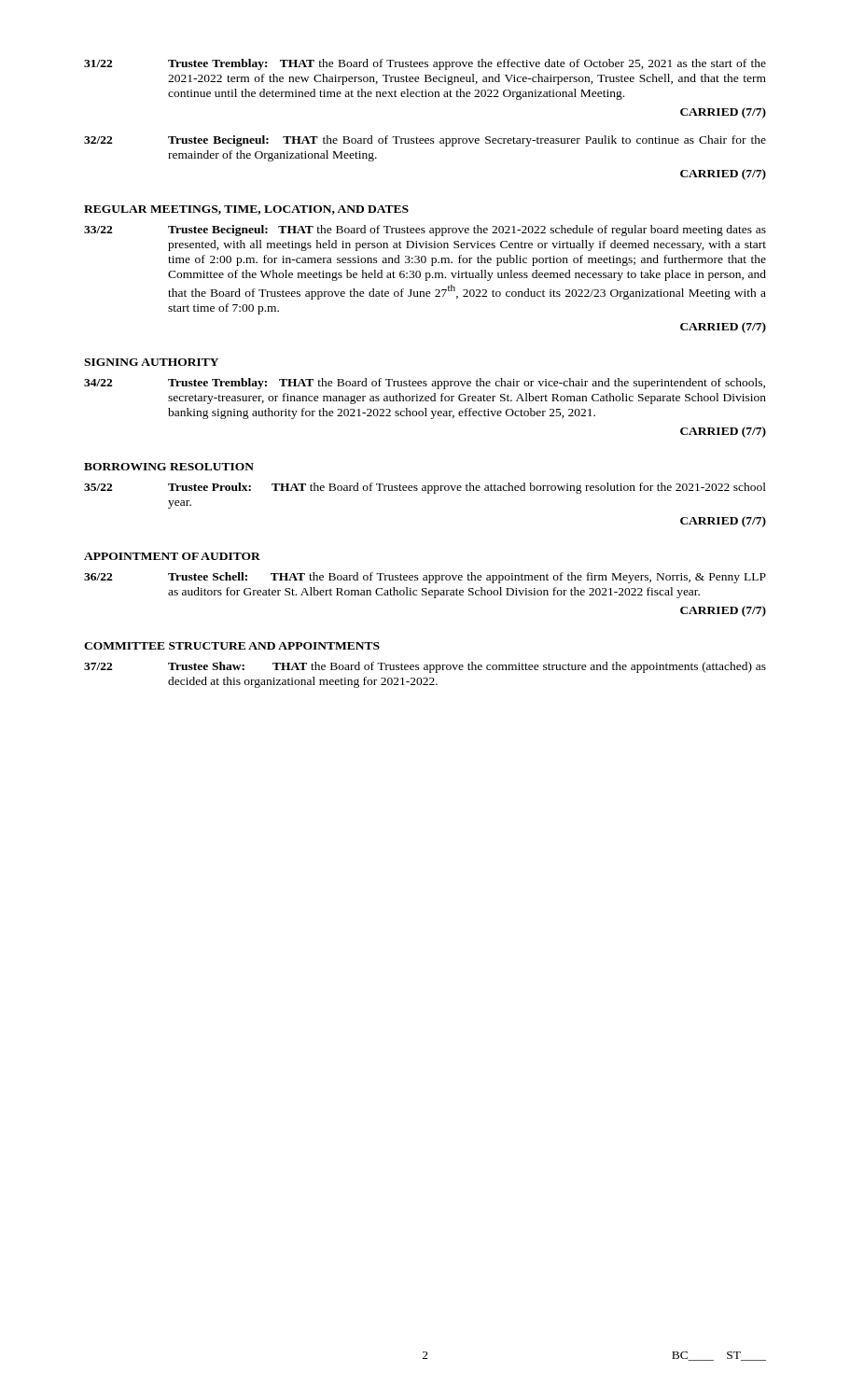
Task: Find the list item that says "32/22 Trustee Becigneul: THAT the Board"
Action: [425, 141]
